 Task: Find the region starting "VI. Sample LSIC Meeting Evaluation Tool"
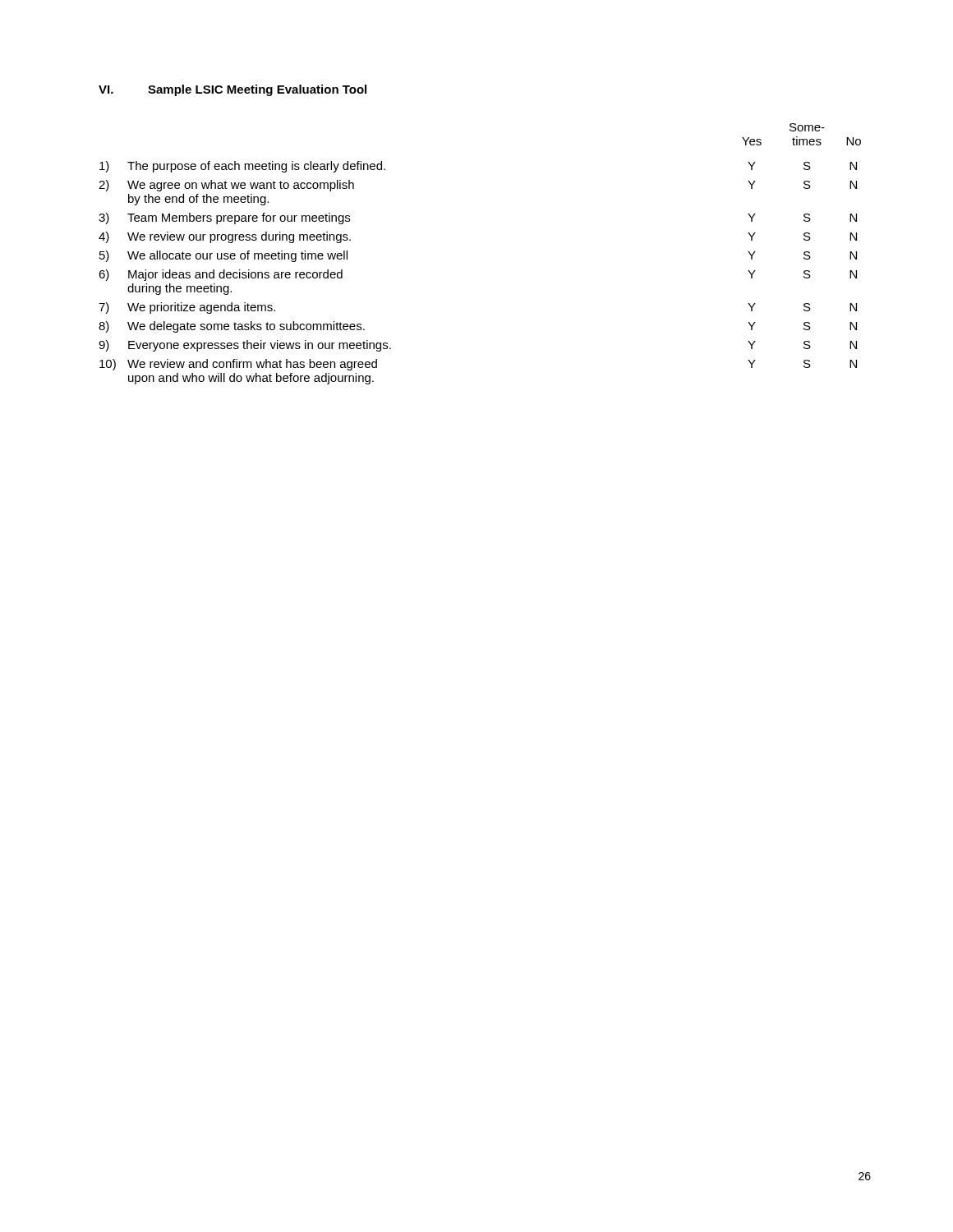pyautogui.click(x=233, y=89)
